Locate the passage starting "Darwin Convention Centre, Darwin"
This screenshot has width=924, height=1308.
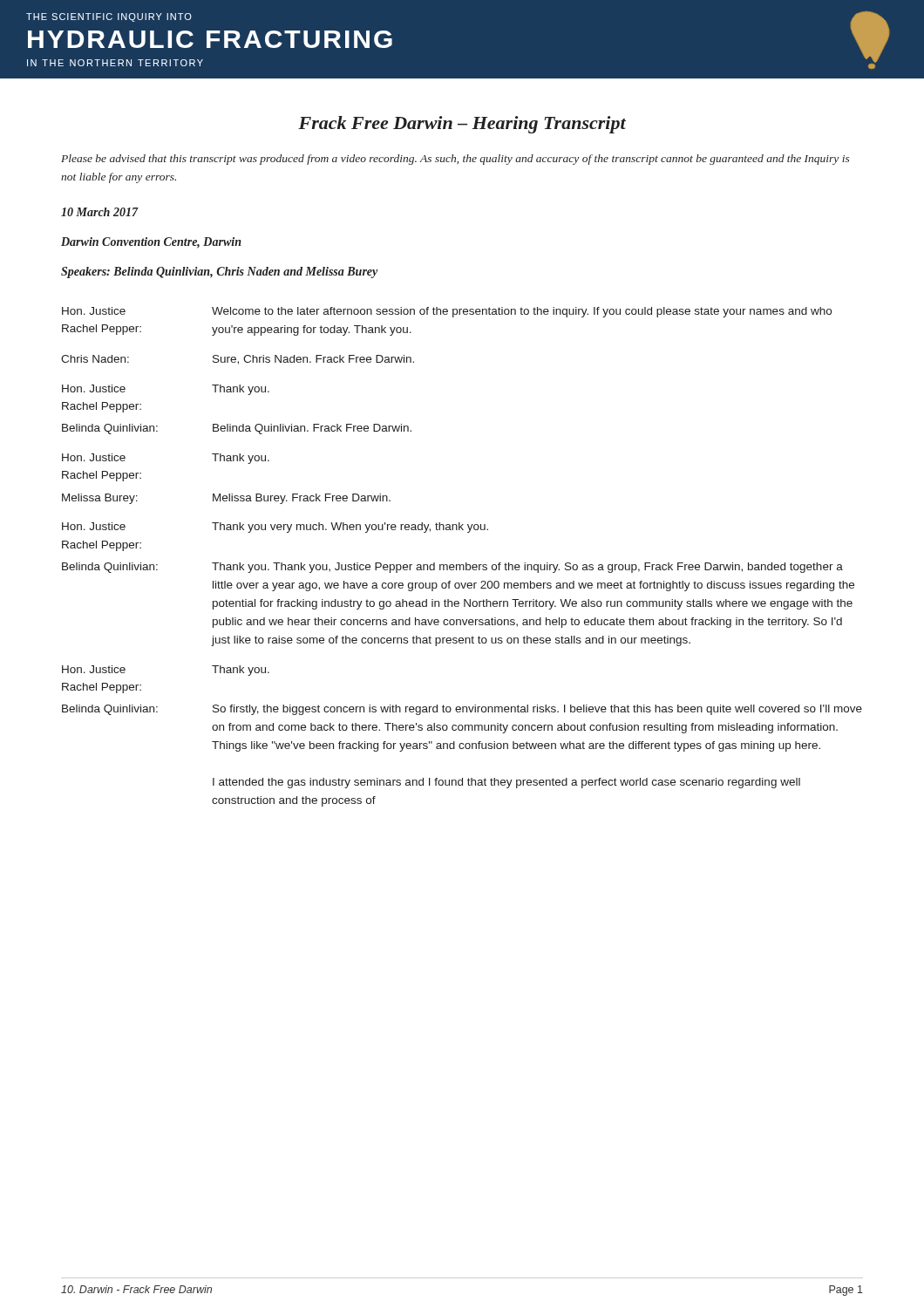(x=151, y=242)
